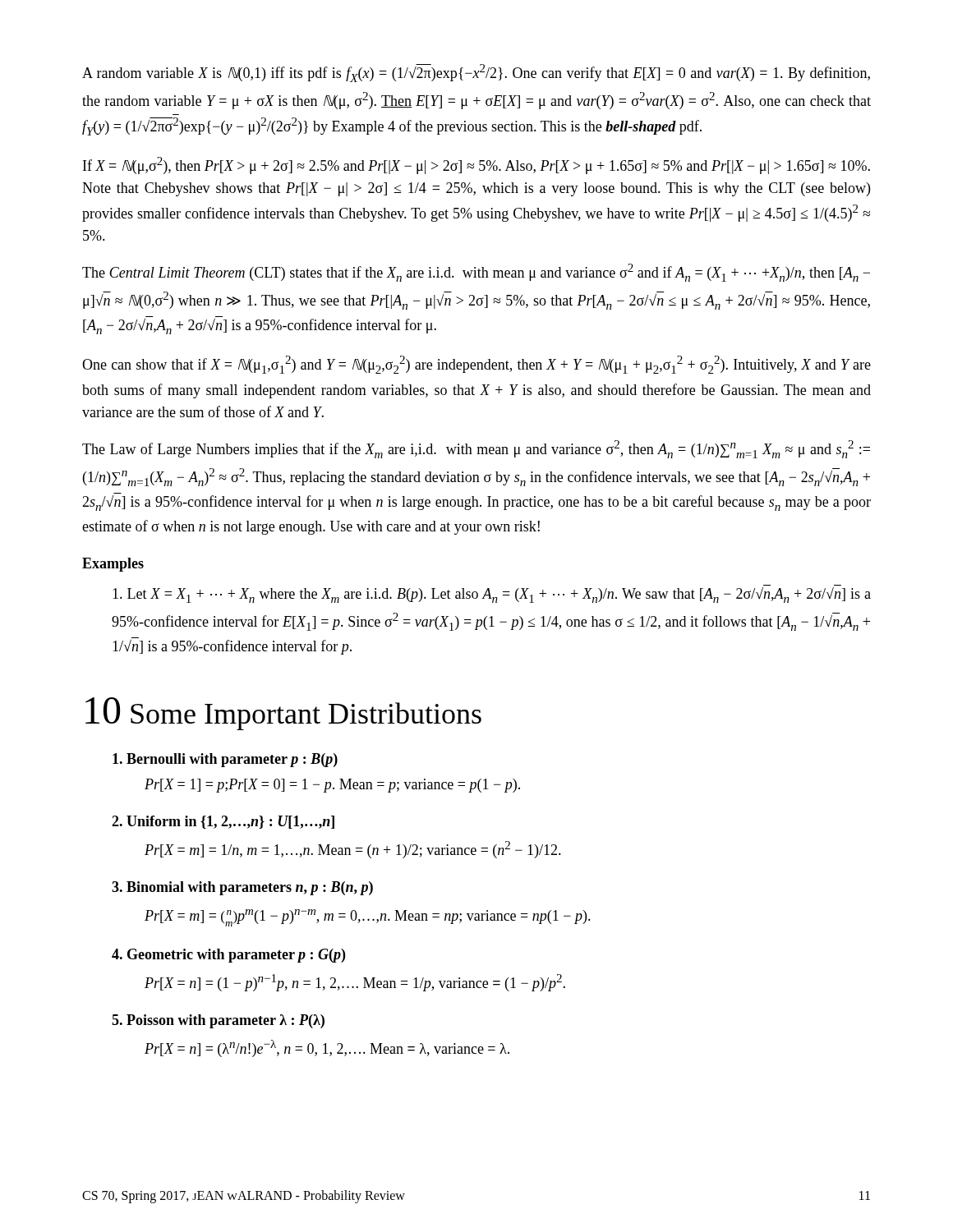Find the block on this page that starts "5. Poisson with parameter"
This screenshot has height=1232, width=953.
click(x=491, y=1036)
